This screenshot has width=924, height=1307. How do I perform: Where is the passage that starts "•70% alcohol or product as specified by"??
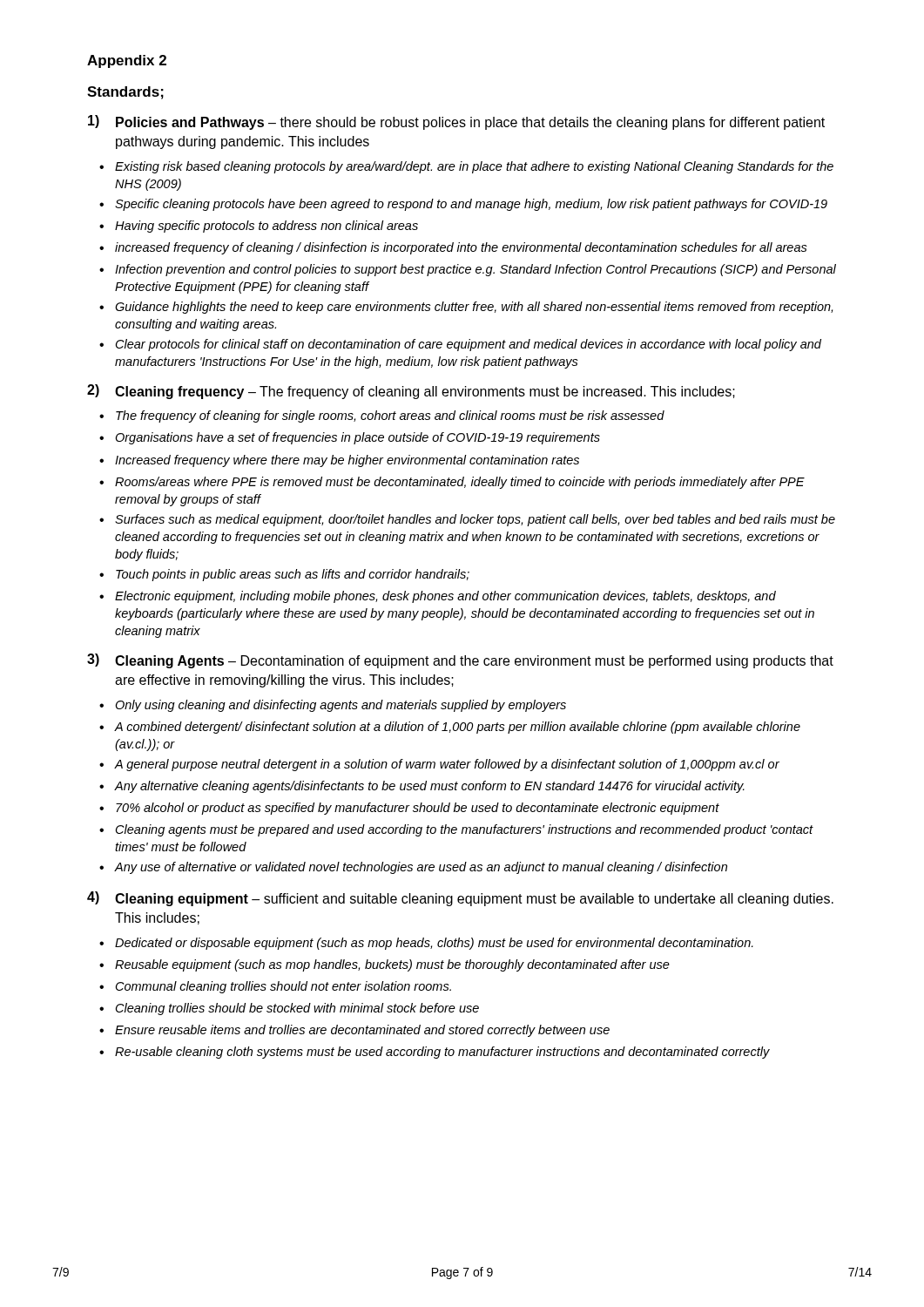click(x=409, y=808)
